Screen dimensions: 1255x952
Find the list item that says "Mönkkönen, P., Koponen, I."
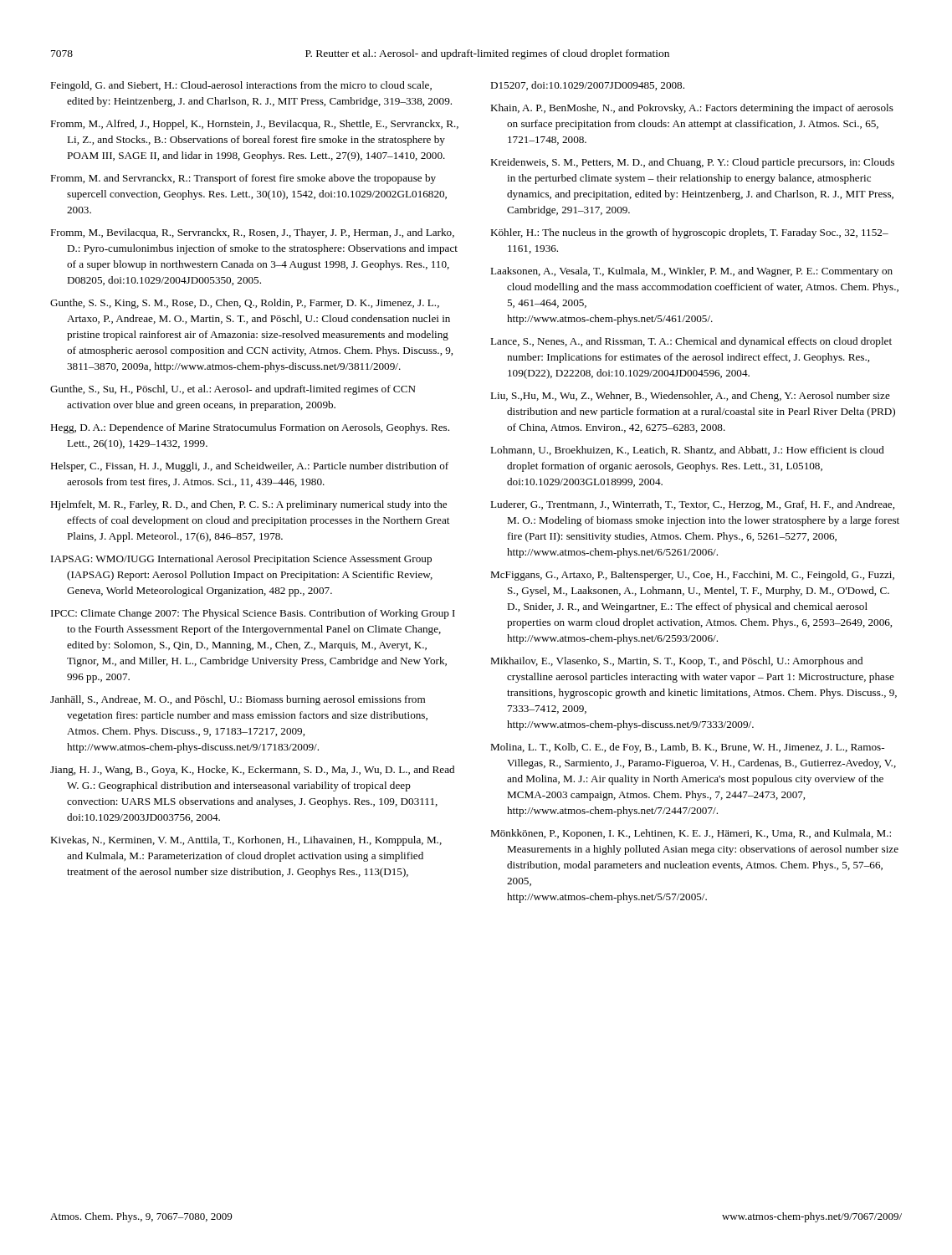(x=694, y=864)
